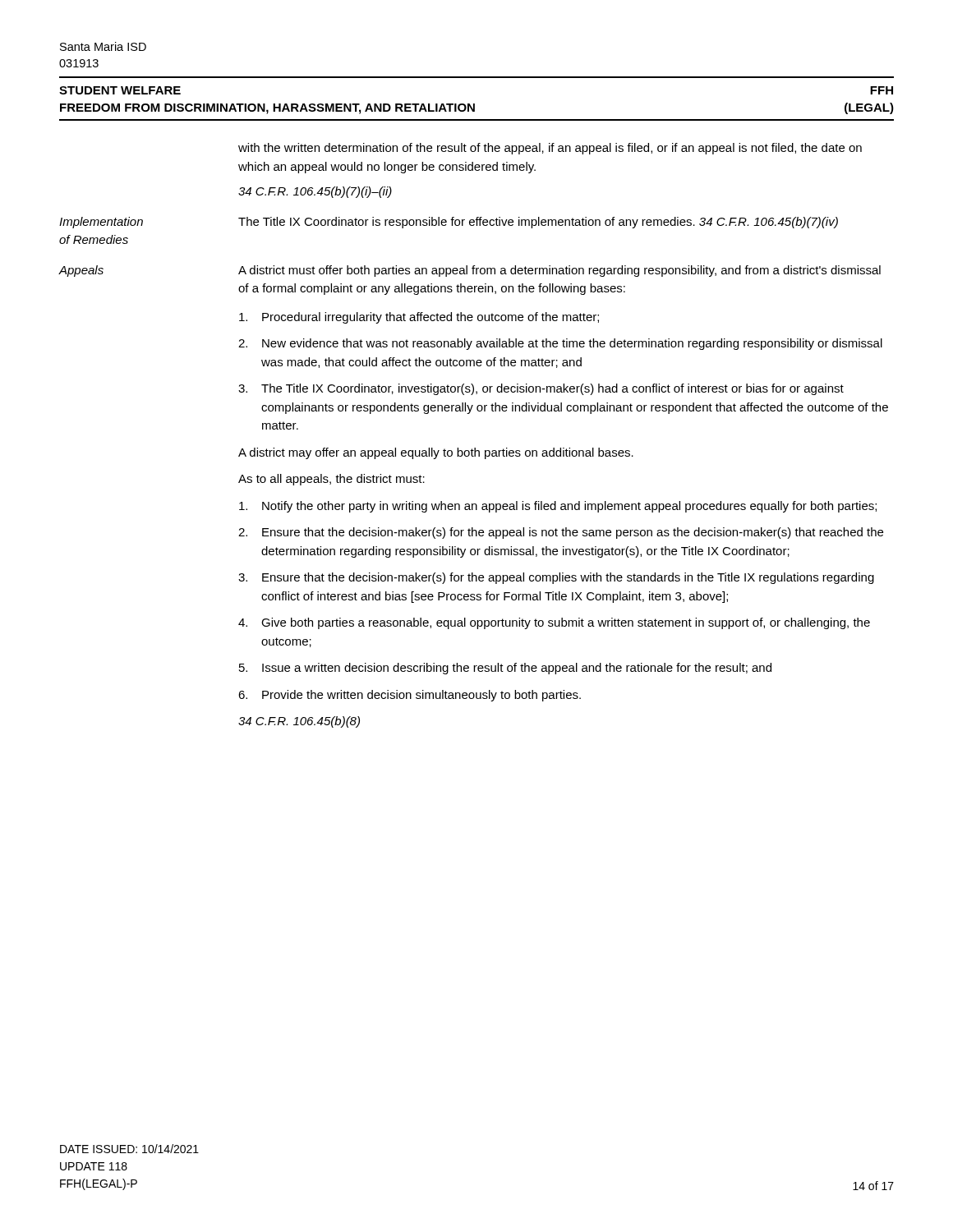Click on the element starting "Notify the other party in writing"

click(566, 506)
